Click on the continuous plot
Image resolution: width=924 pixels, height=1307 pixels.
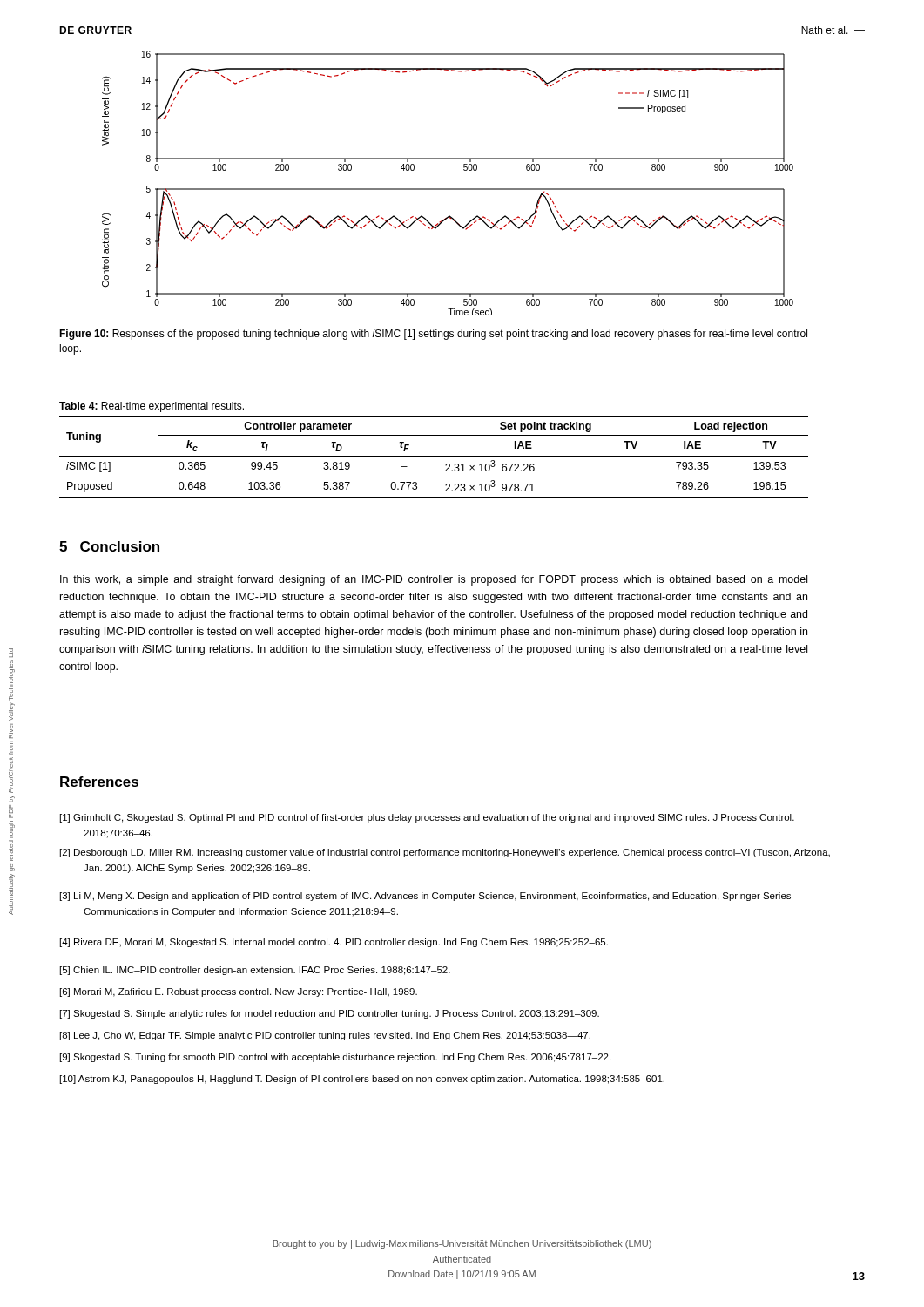click(453, 180)
